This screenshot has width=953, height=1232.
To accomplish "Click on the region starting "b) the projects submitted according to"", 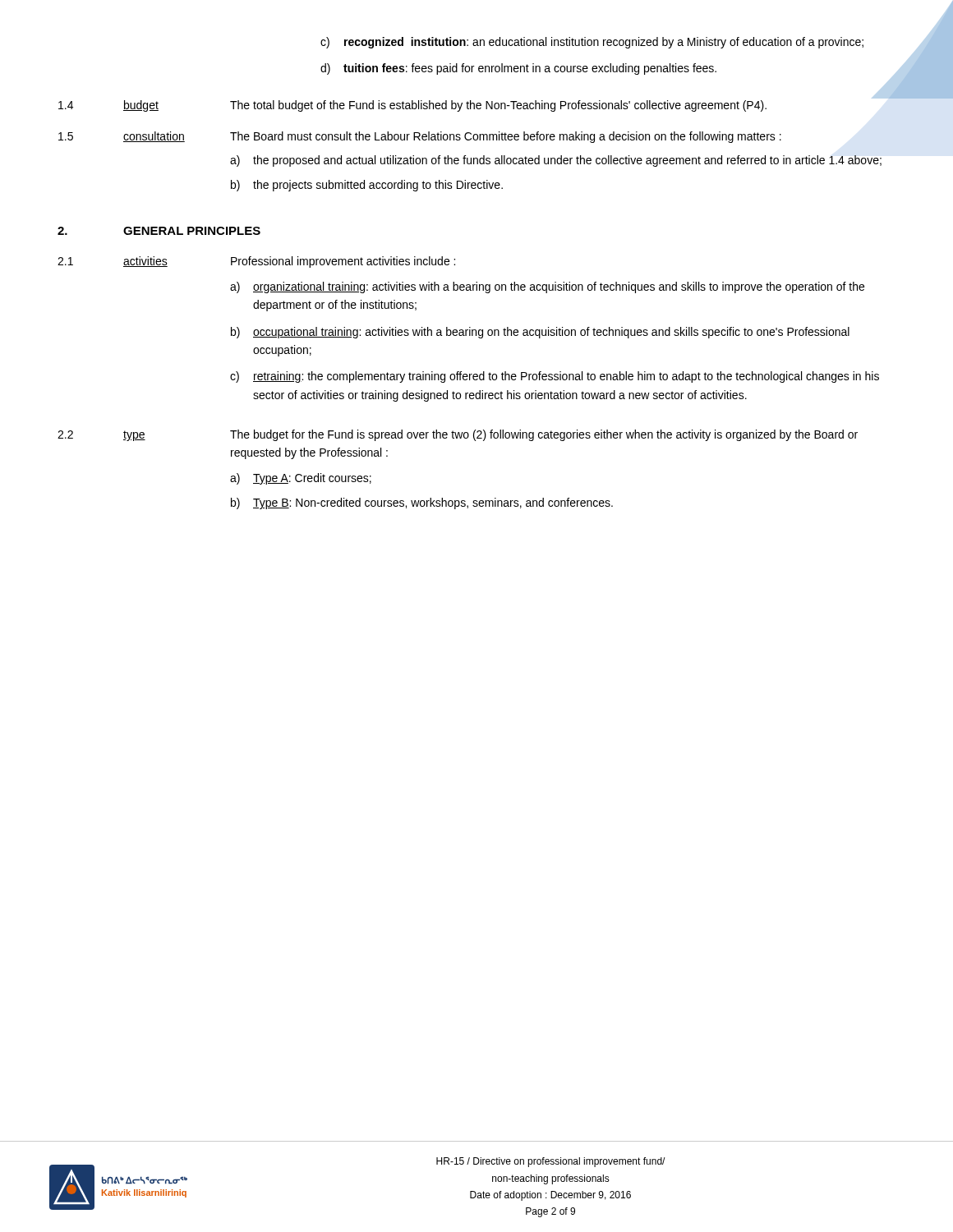I will [x=367, y=186].
